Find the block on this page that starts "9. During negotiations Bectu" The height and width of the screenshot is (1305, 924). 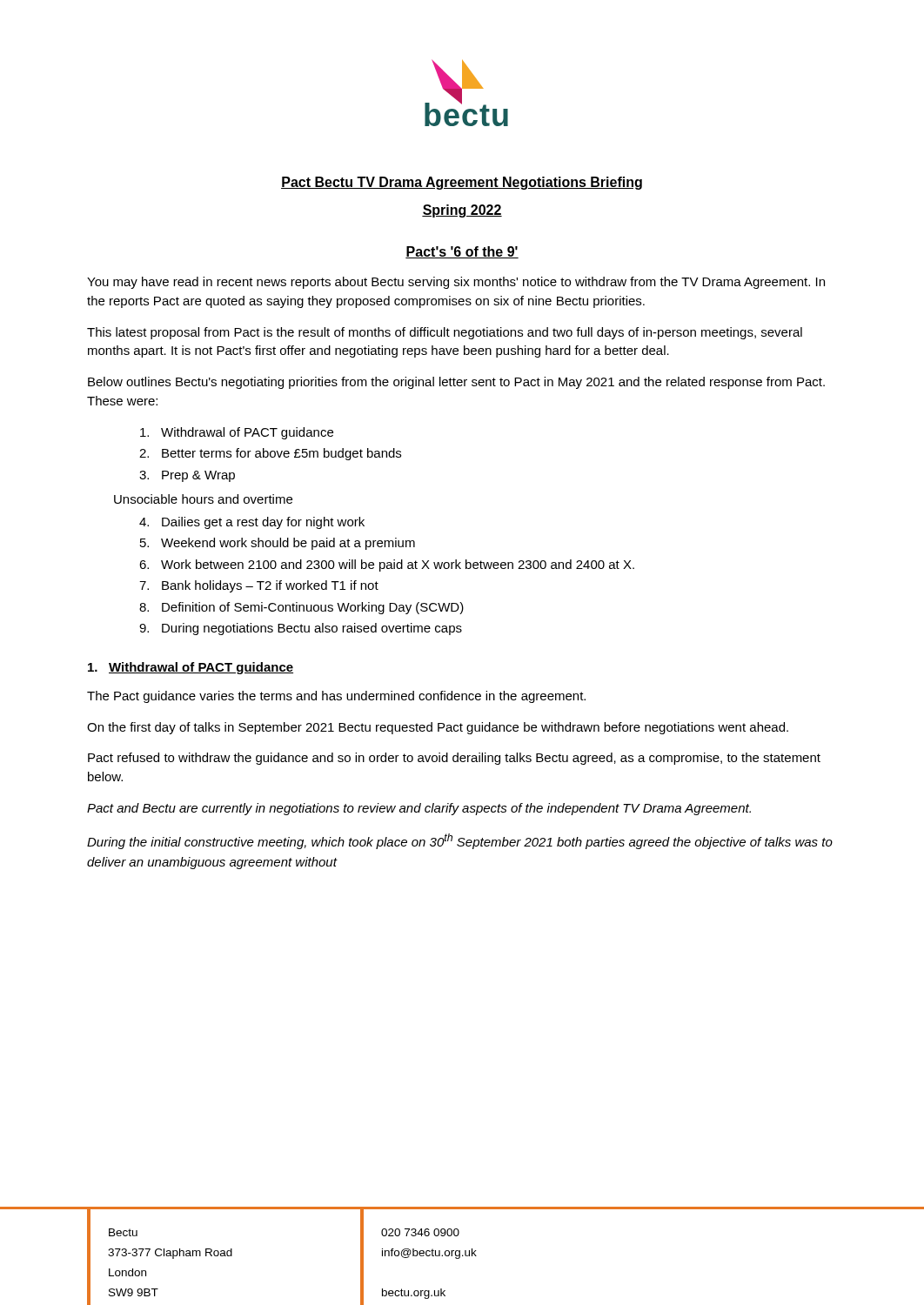[x=301, y=628]
